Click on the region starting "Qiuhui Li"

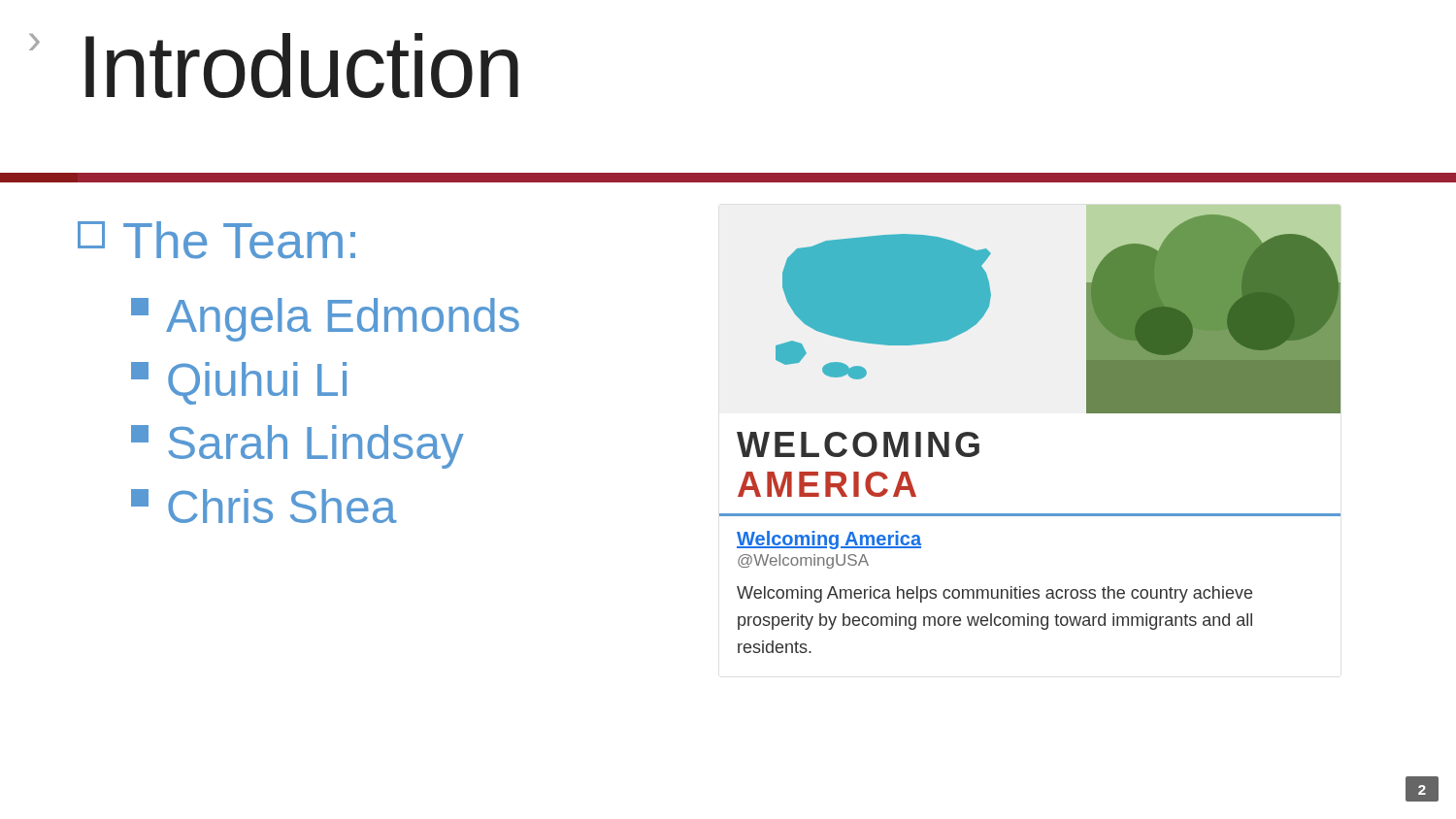pos(240,380)
